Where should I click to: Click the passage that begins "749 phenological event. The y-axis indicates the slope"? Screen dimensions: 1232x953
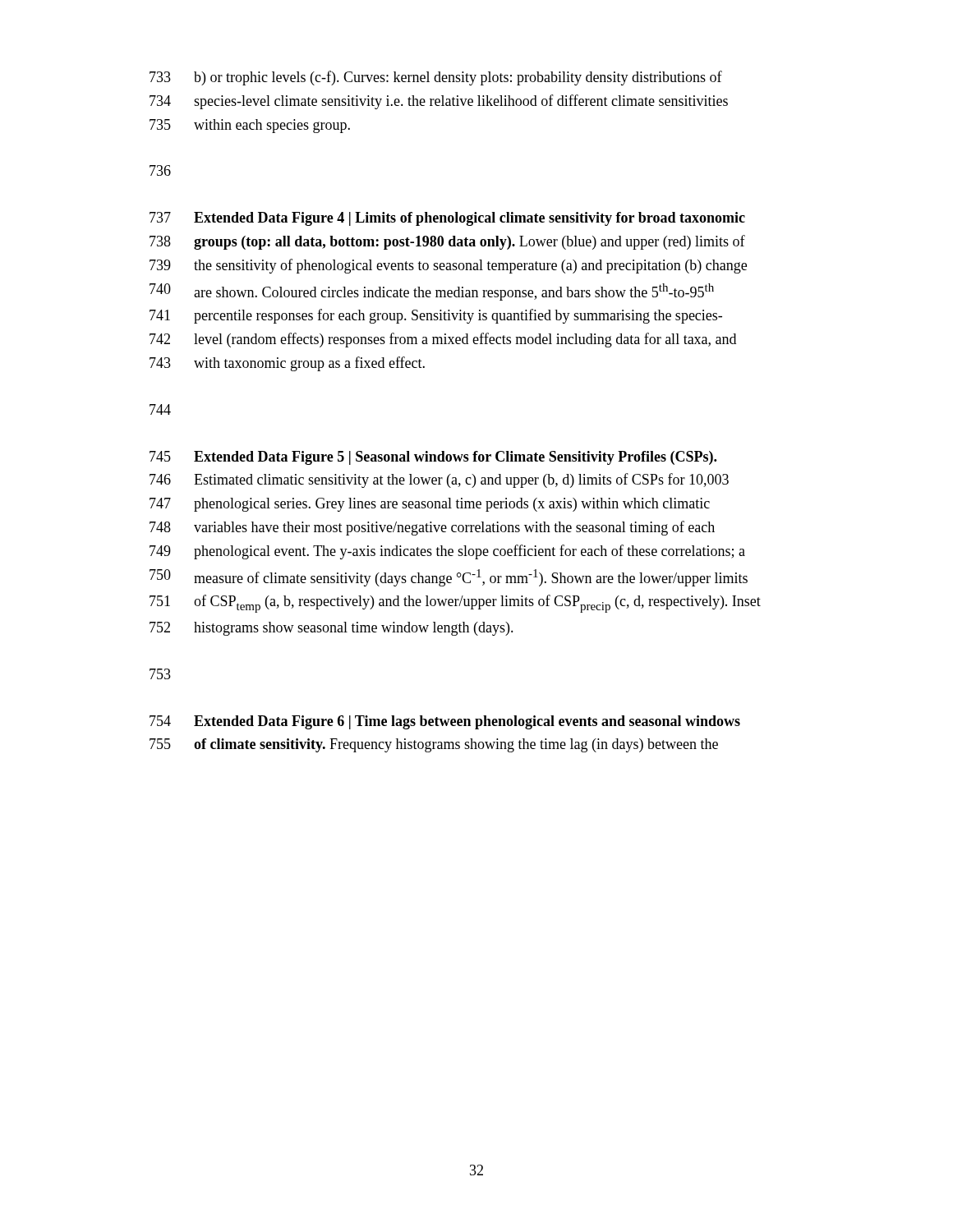pyautogui.click(x=476, y=551)
